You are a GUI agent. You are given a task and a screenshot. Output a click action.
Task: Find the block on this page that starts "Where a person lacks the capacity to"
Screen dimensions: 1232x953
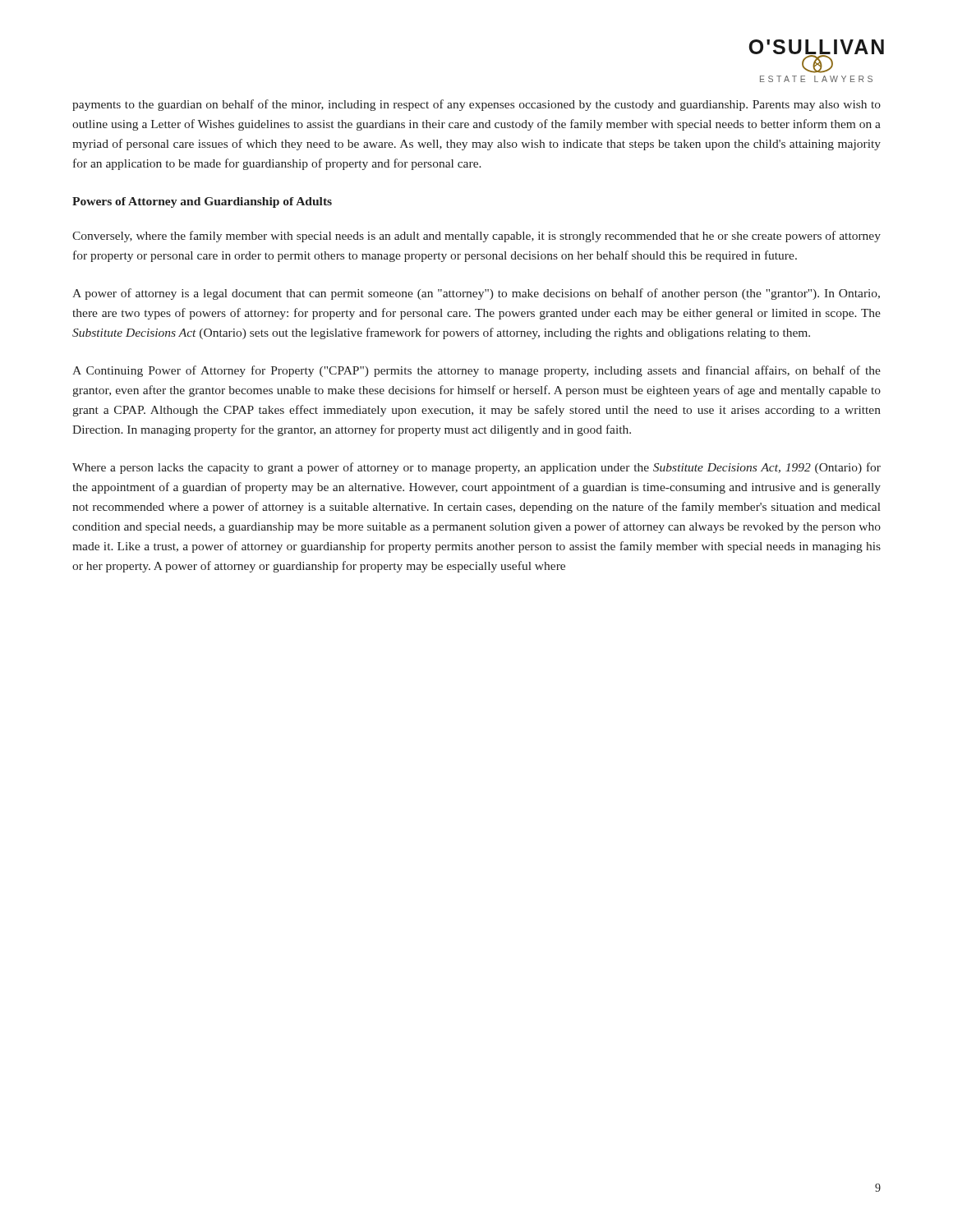click(476, 516)
